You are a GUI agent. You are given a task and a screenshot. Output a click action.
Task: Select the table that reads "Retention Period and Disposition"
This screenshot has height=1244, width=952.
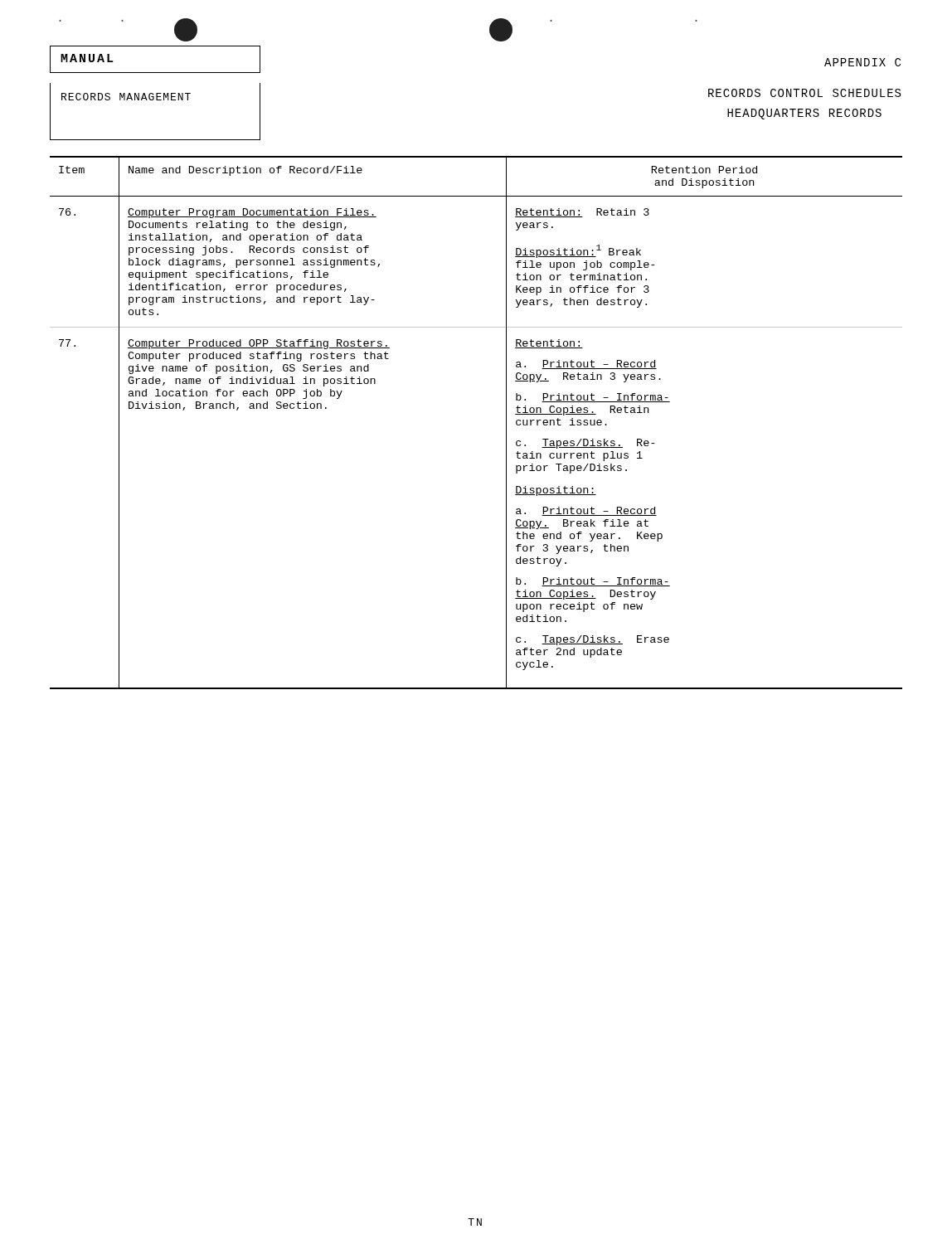(x=476, y=677)
